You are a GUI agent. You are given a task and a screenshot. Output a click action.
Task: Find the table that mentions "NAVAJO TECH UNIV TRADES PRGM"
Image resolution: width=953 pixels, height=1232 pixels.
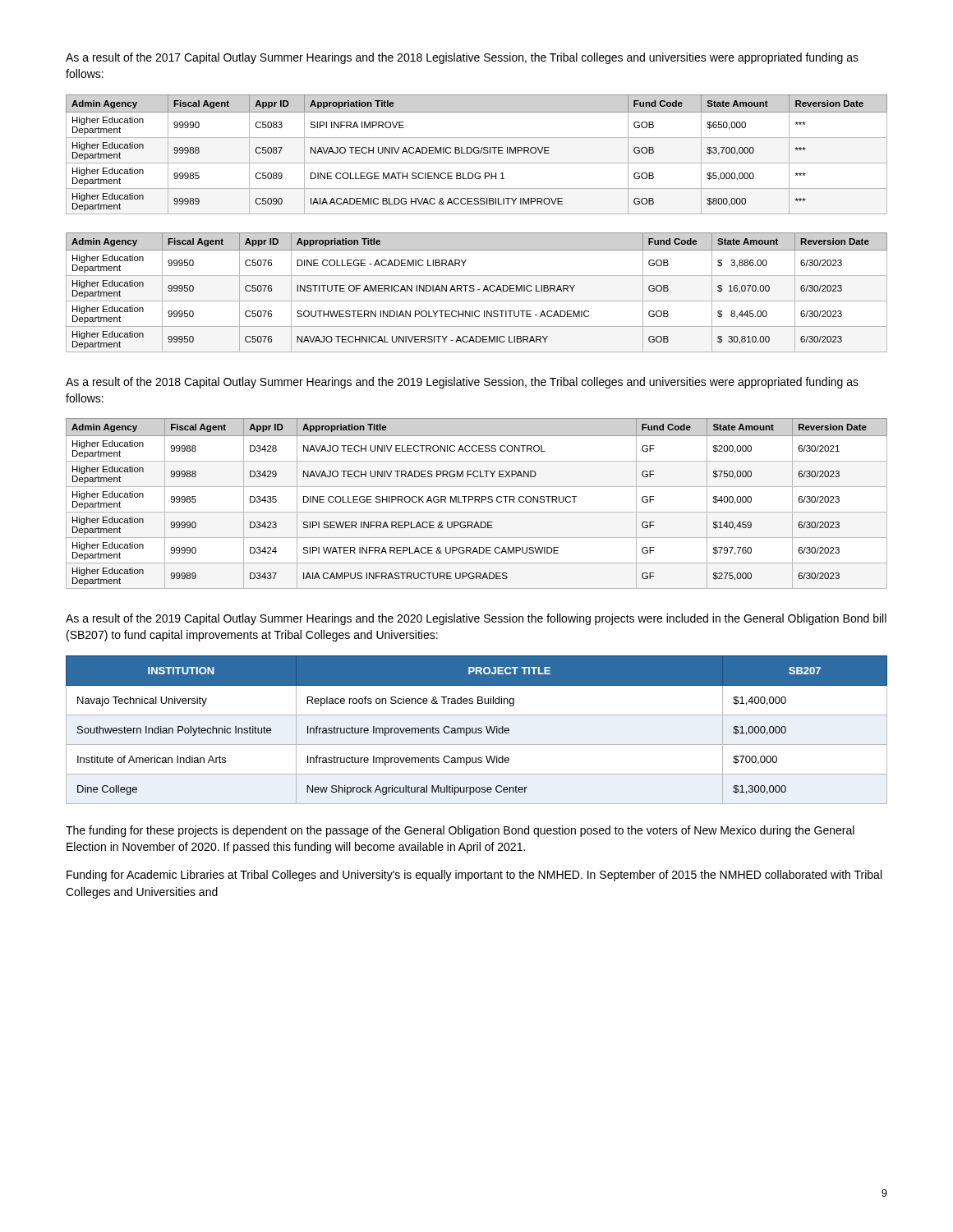[x=476, y=504]
